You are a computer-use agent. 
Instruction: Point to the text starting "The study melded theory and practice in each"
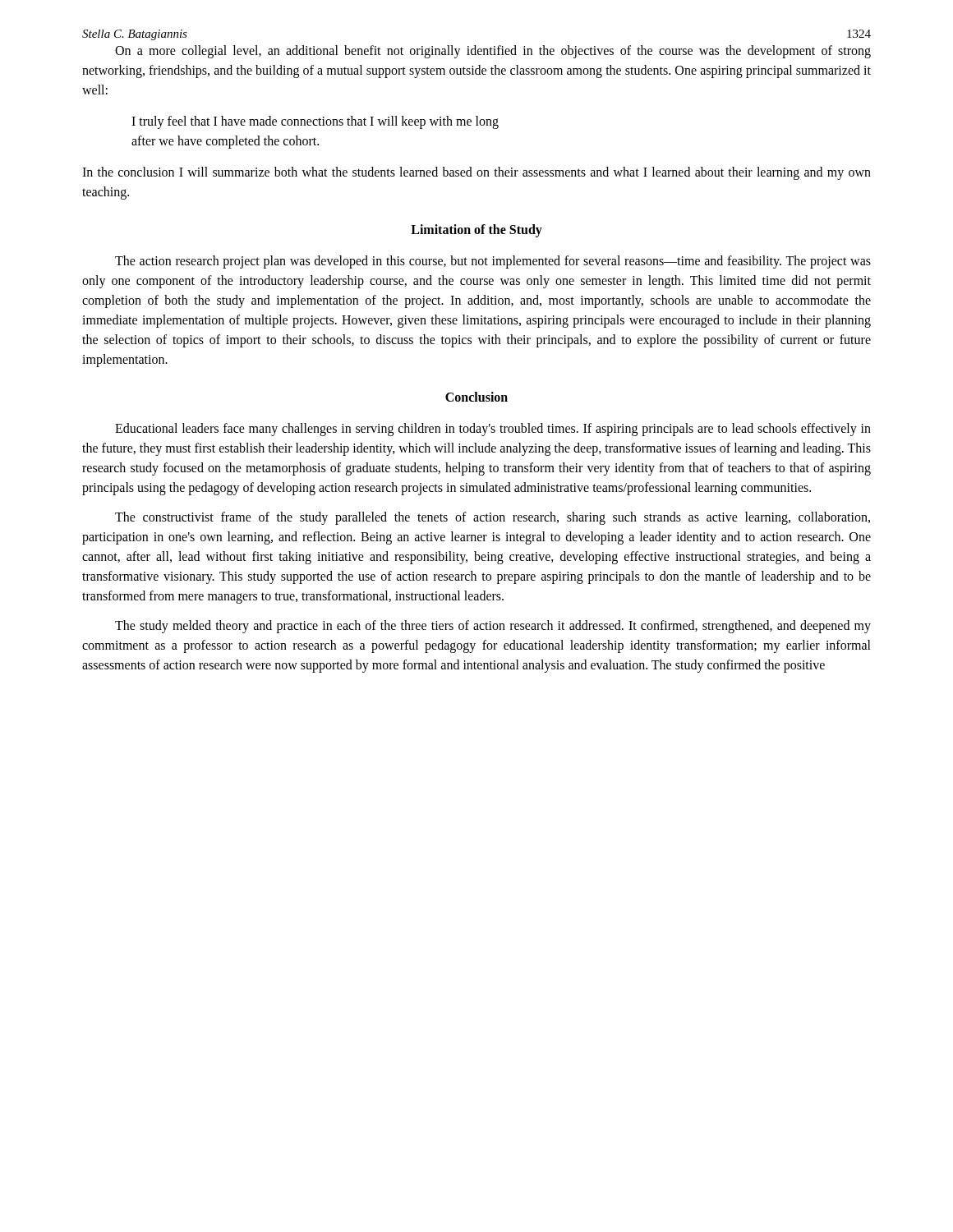pyautogui.click(x=476, y=645)
